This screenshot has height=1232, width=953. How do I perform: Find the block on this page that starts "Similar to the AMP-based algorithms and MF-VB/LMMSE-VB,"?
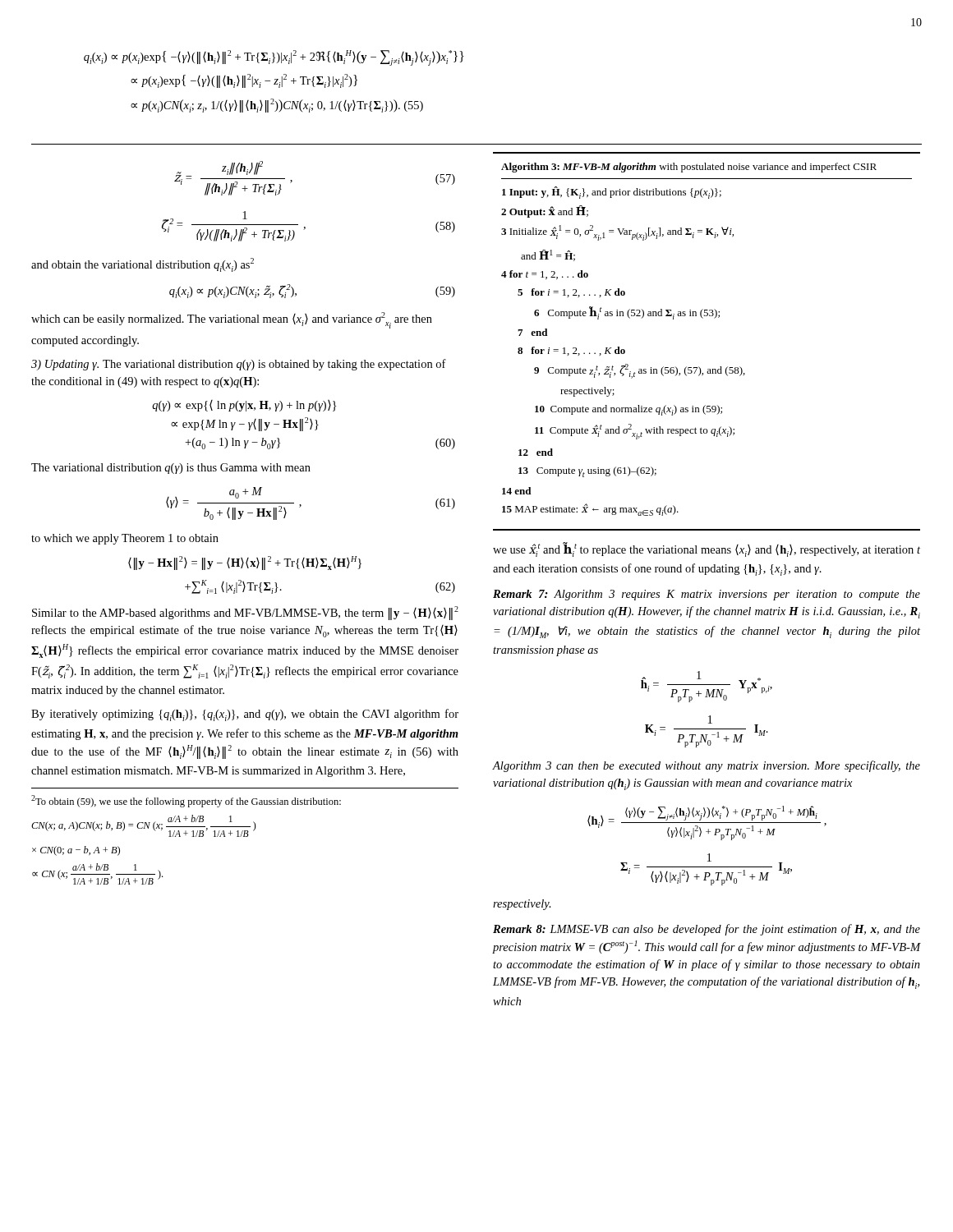tap(245, 651)
